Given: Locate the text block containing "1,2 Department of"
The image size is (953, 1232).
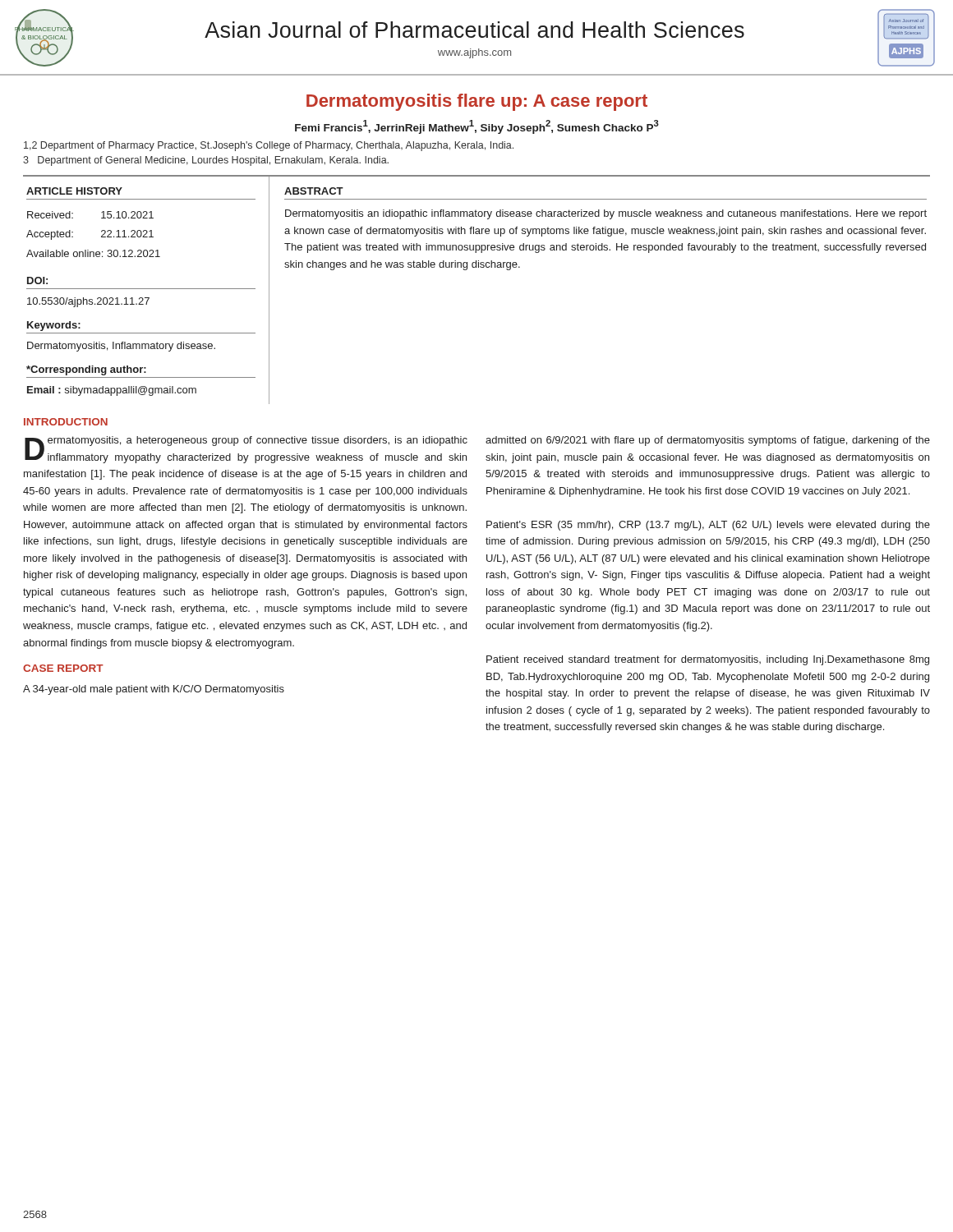Looking at the screenshot, I should click(269, 153).
